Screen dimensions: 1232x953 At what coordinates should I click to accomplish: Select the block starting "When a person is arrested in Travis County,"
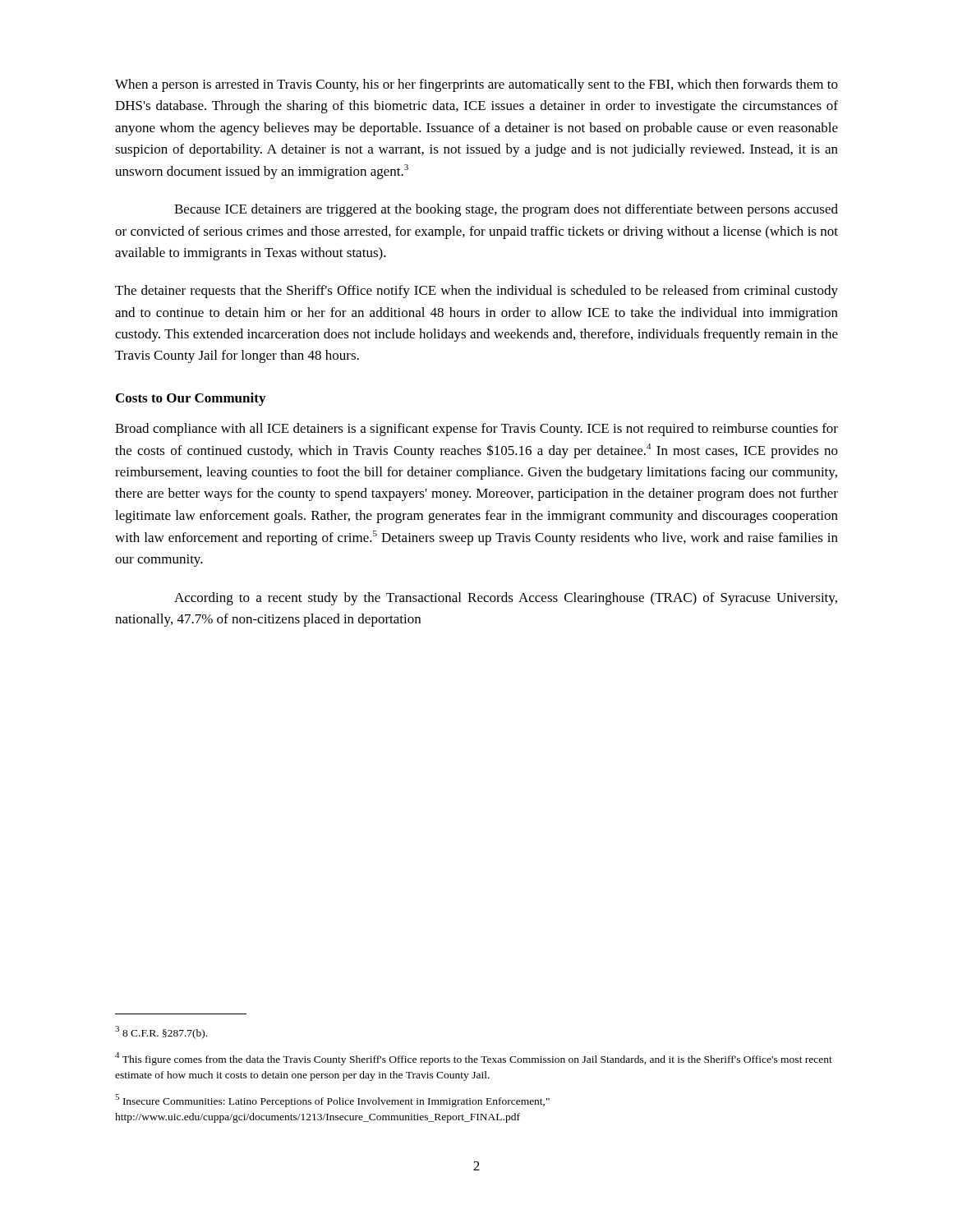click(476, 128)
